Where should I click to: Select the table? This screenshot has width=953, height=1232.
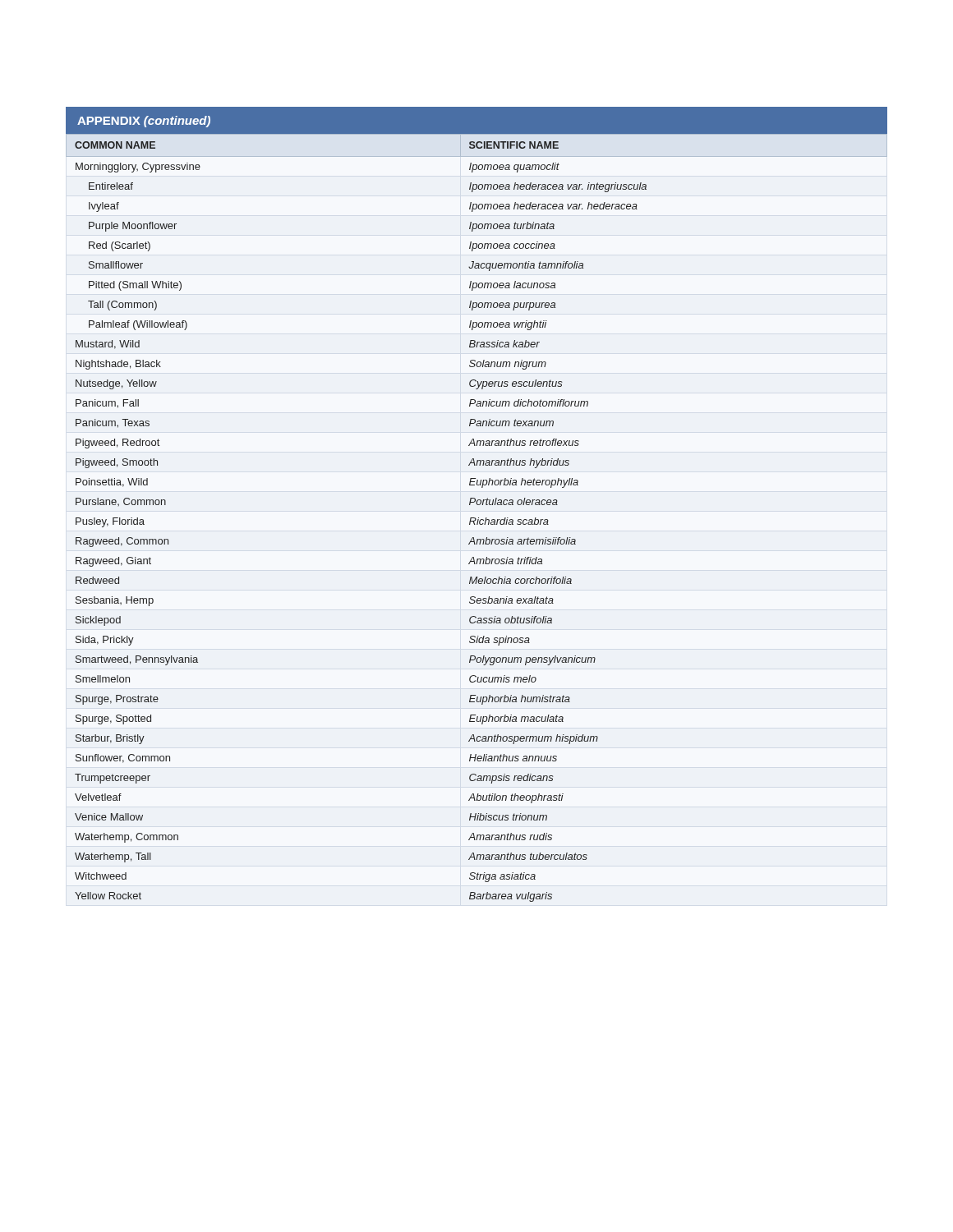[x=476, y=520]
